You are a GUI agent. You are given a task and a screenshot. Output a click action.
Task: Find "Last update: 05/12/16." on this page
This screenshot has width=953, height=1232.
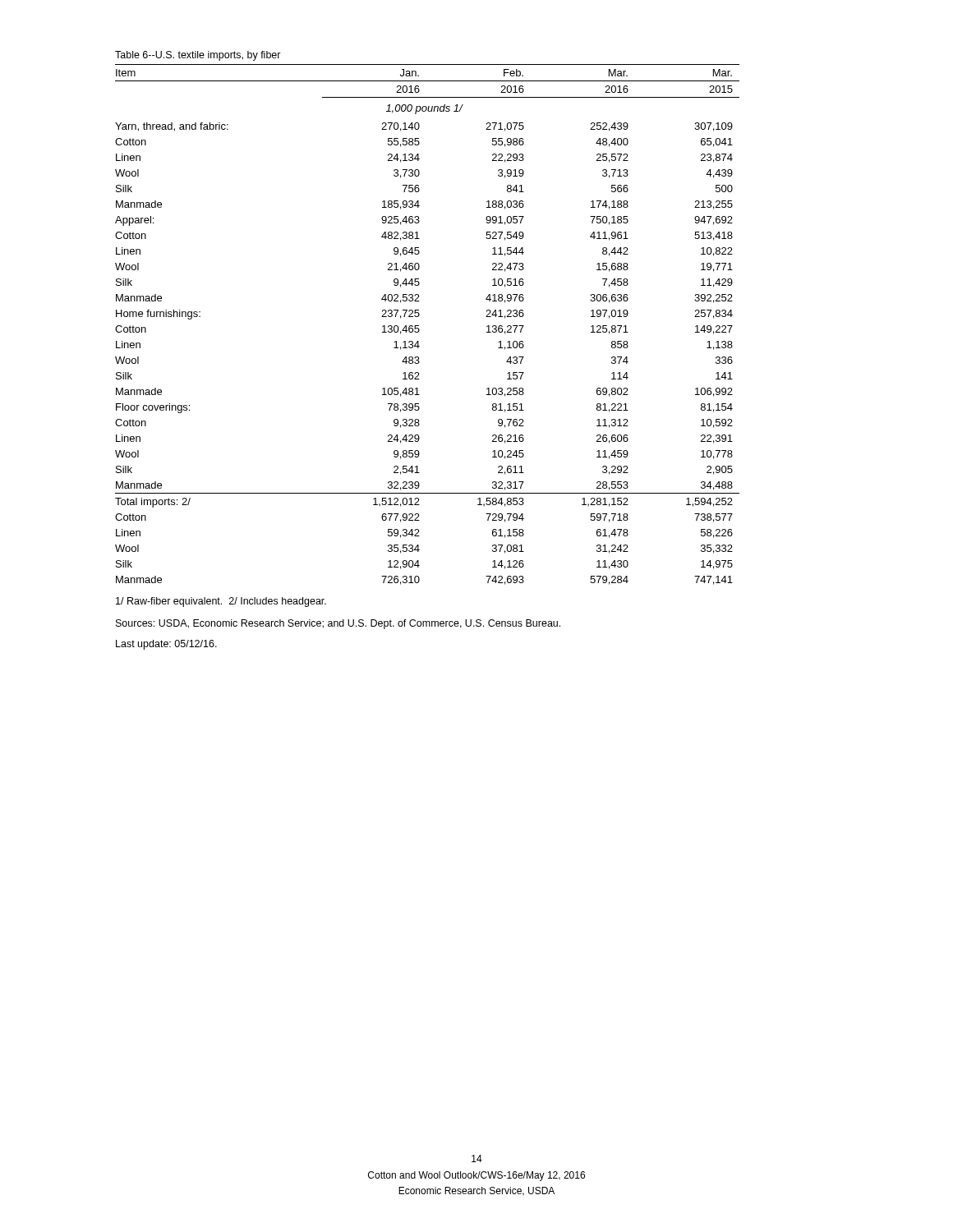point(166,644)
